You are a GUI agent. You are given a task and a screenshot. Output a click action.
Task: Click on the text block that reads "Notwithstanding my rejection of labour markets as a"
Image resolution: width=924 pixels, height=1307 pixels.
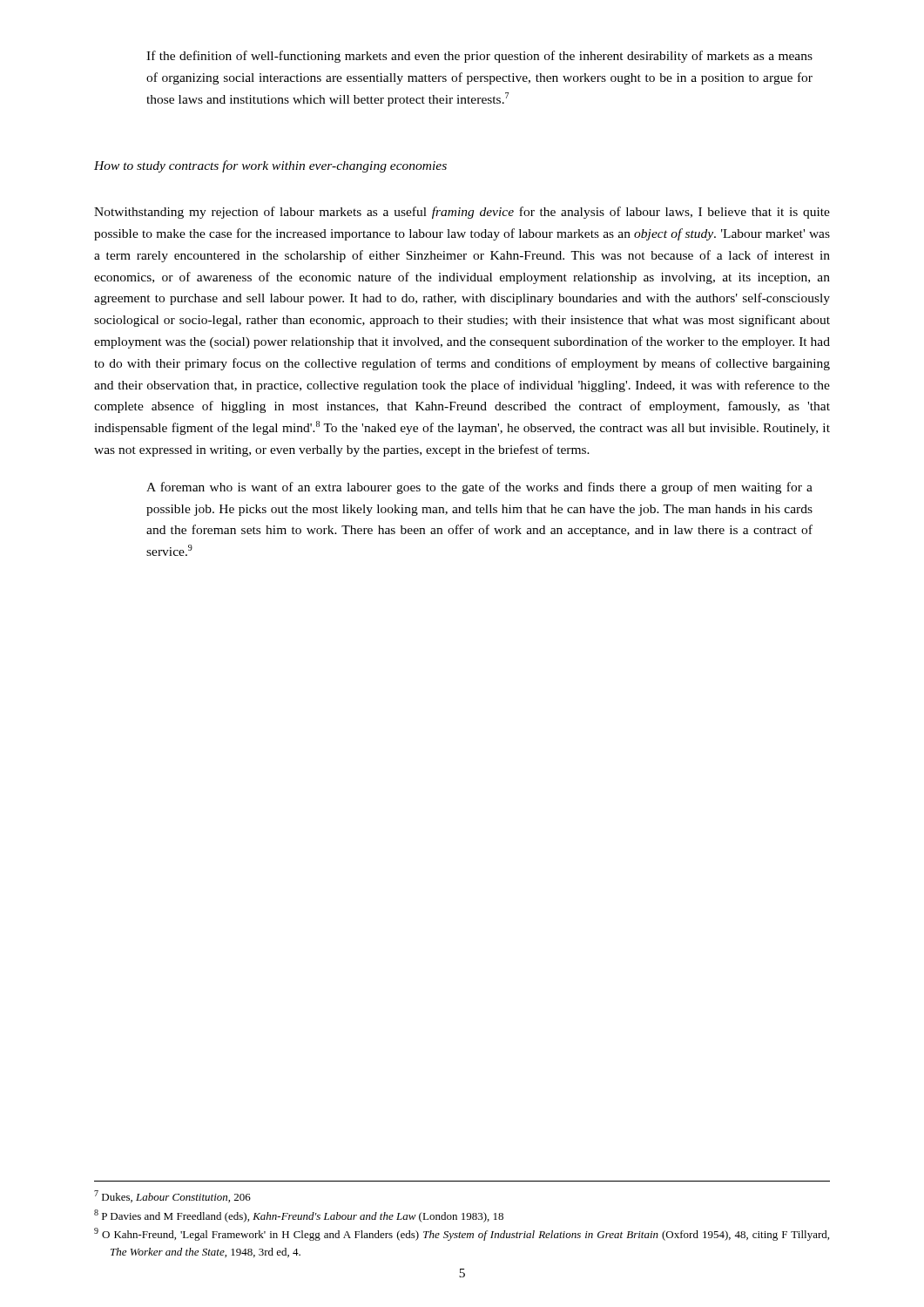462,331
